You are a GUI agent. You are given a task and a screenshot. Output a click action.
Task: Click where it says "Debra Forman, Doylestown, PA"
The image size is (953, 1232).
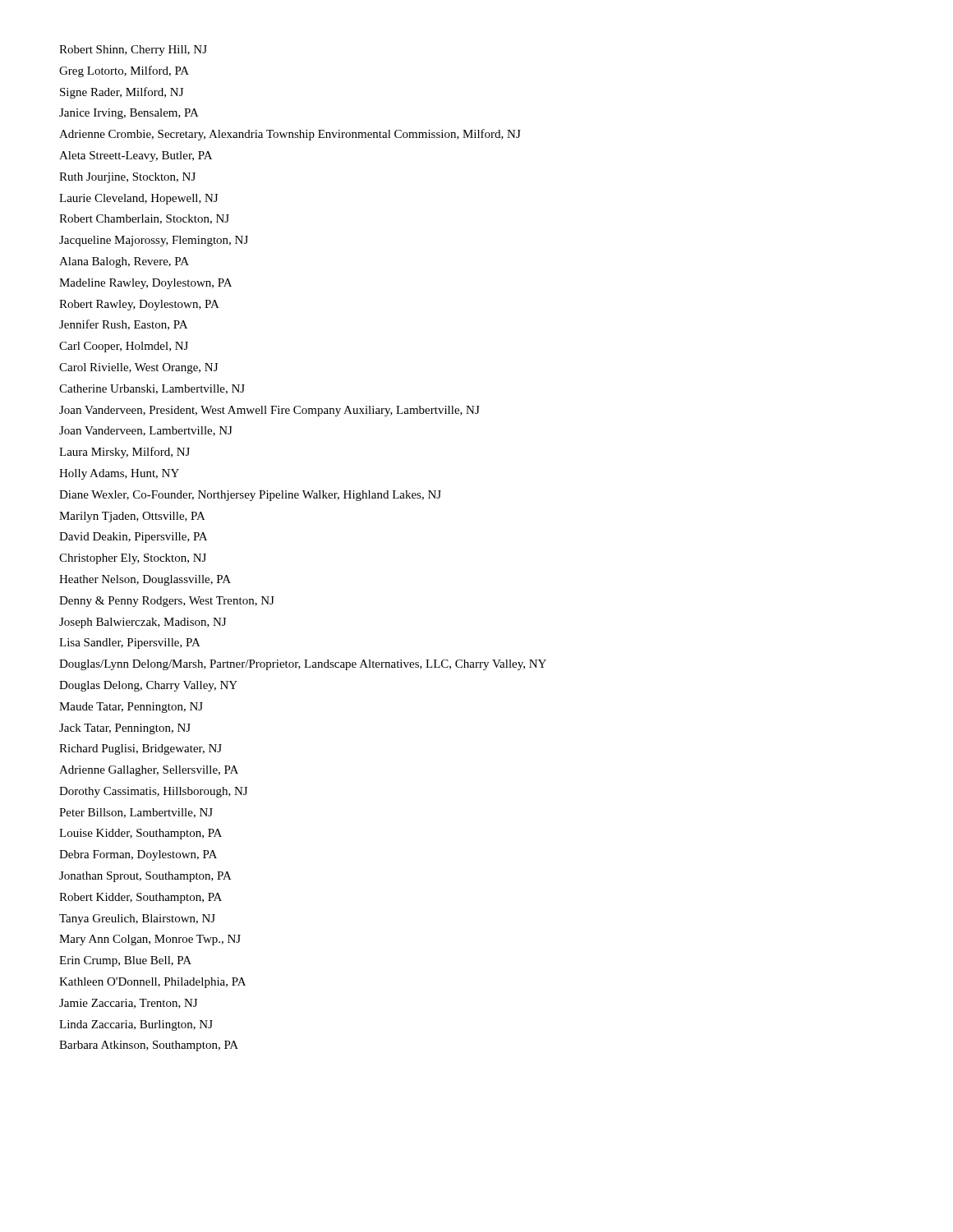pyautogui.click(x=138, y=854)
